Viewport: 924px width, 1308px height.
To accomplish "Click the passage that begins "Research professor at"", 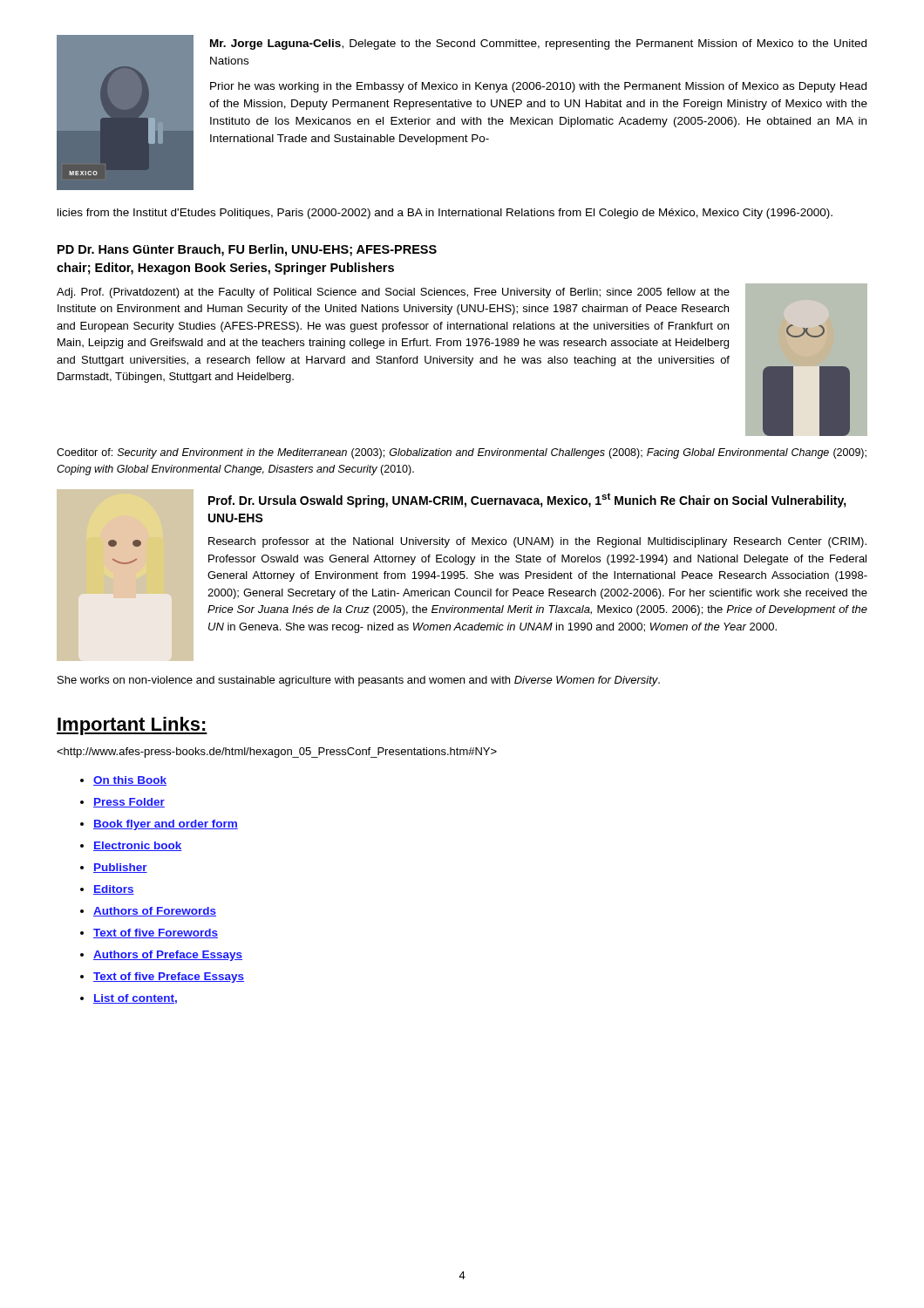I will click(537, 584).
